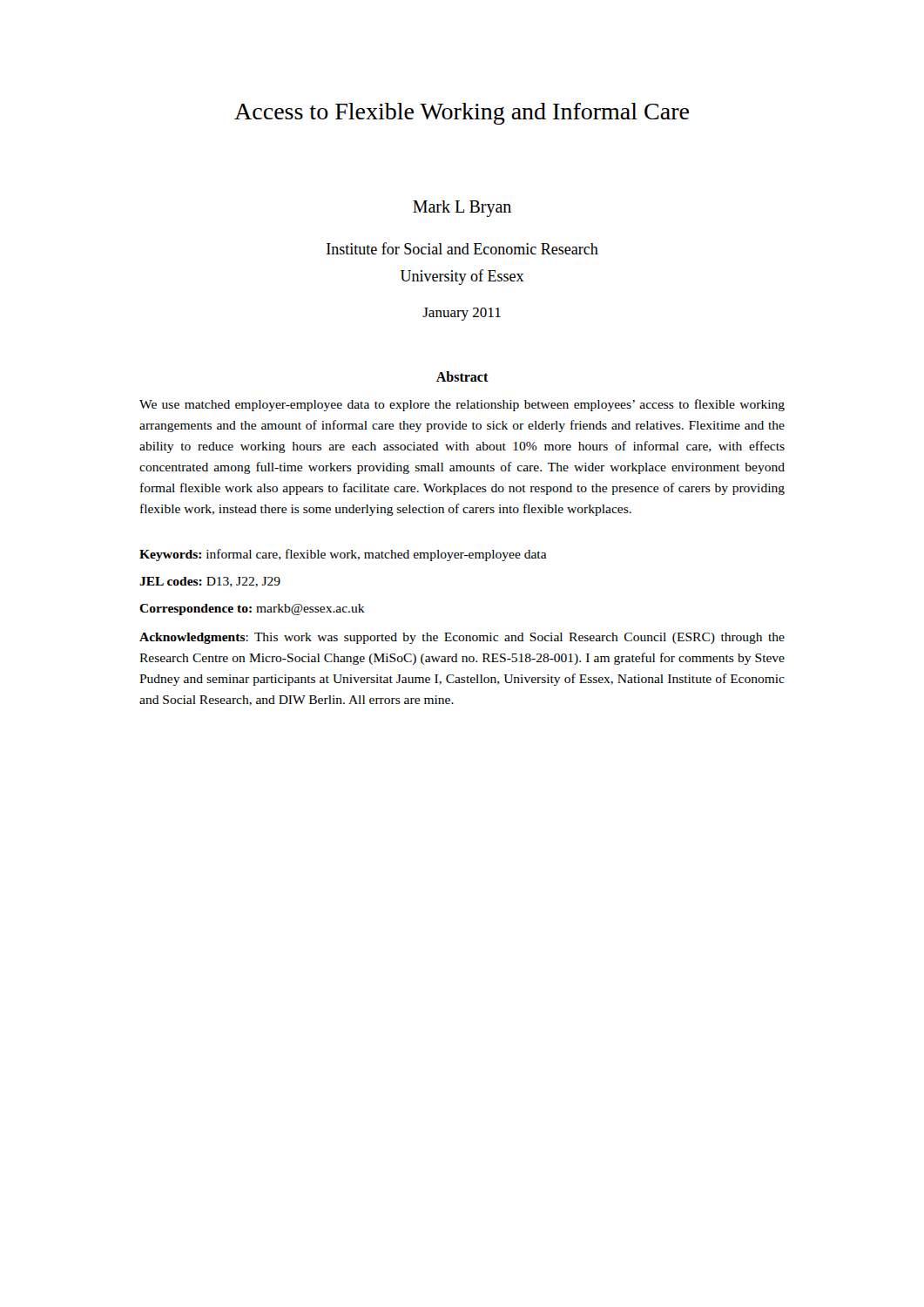Screen dimensions: 1307x924
Task: Locate the title that says "Access to Flexible"
Action: click(462, 112)
